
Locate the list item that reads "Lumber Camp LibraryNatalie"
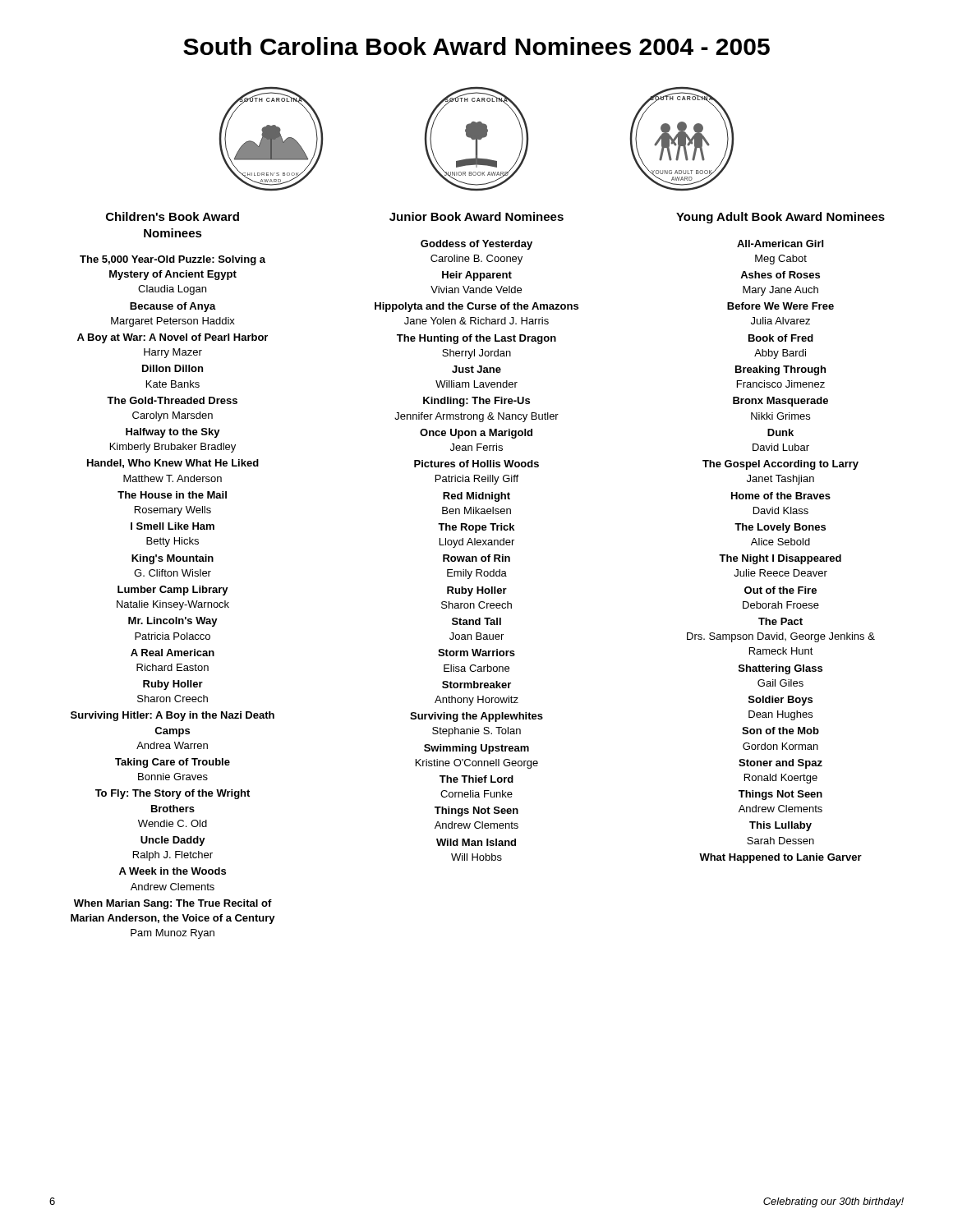point(172,597)
